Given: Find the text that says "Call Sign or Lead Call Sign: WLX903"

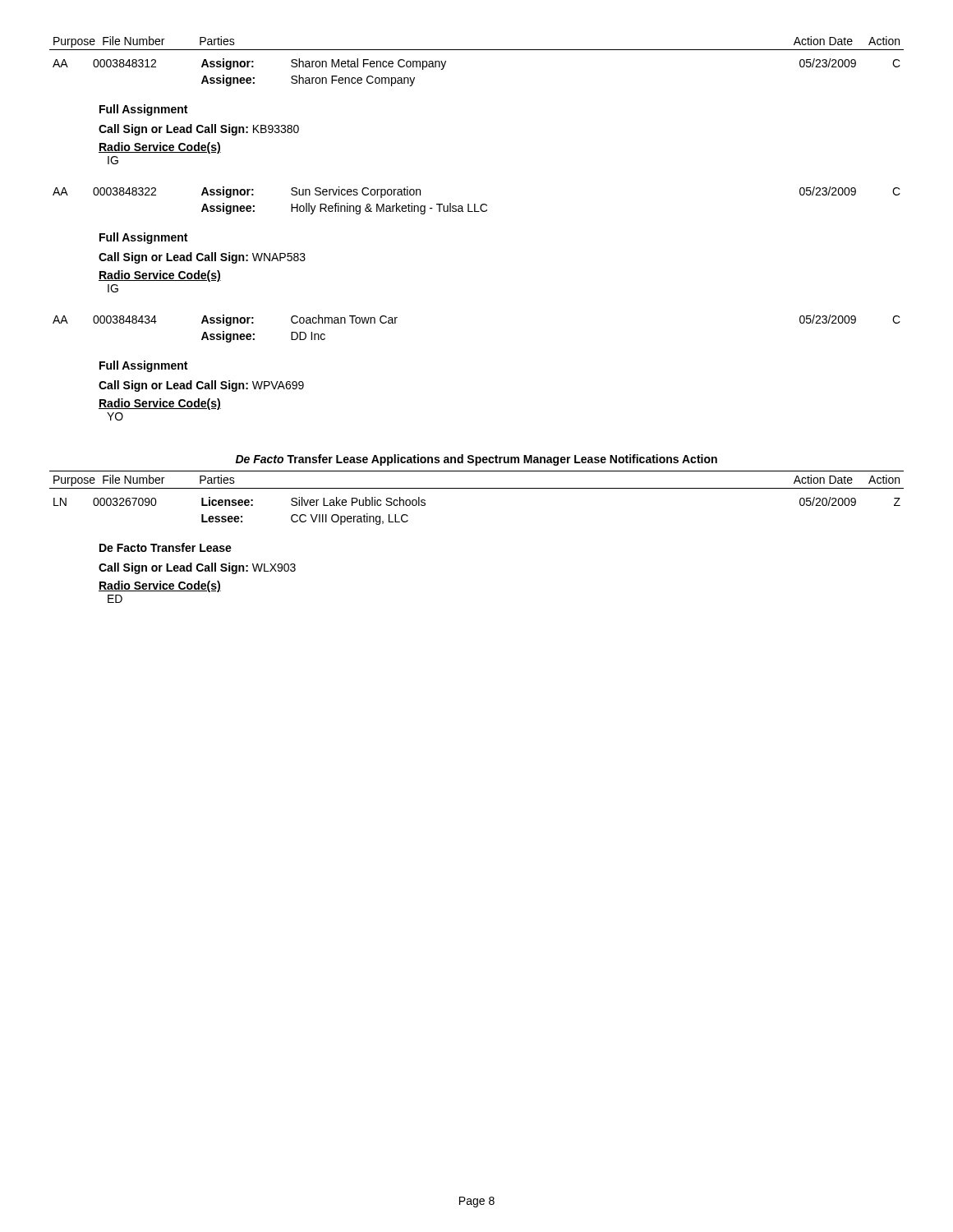Looking at the screenshot, I should click(197, 568).
